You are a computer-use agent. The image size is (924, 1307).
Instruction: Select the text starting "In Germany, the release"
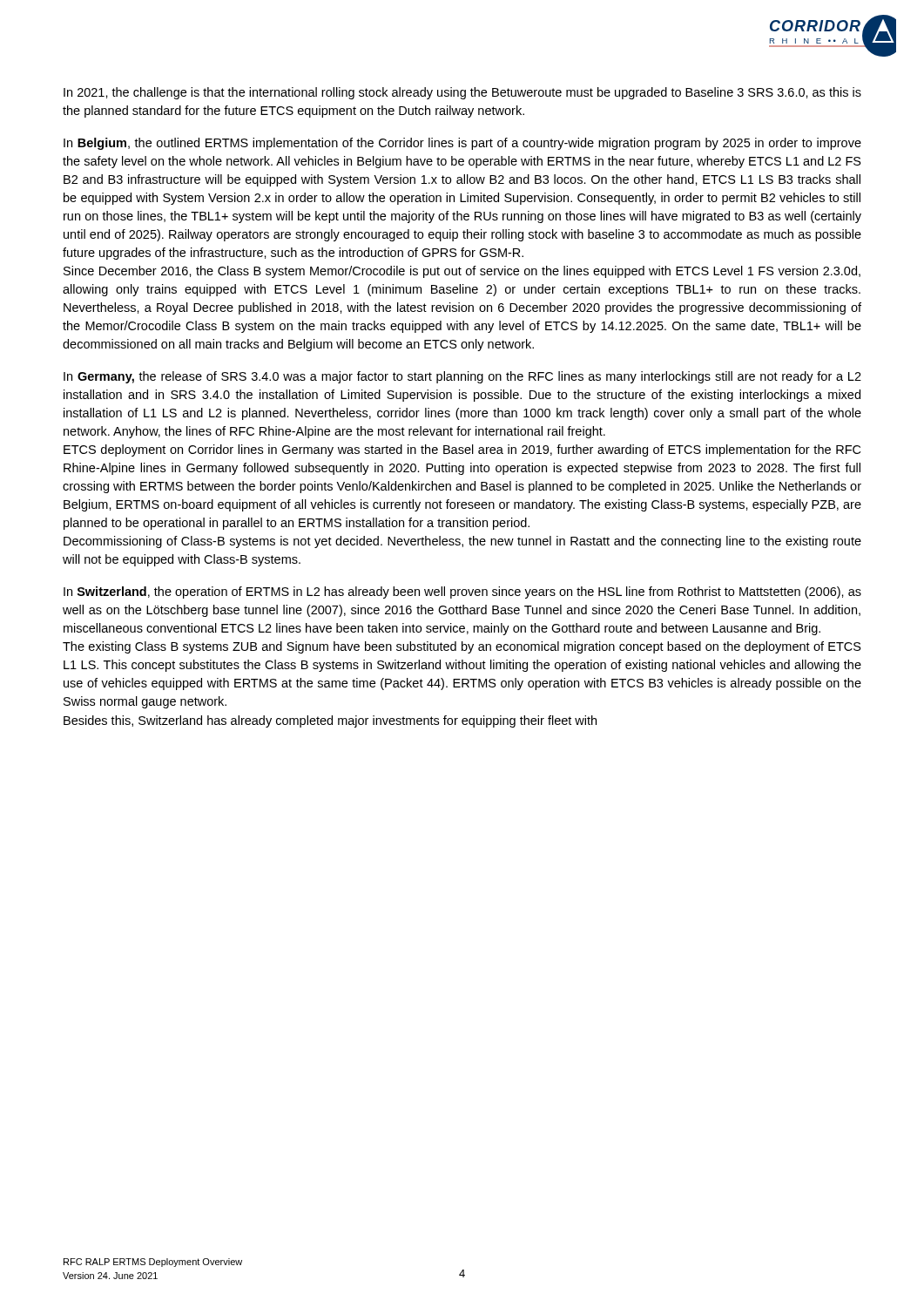click(x=462, y=468)
